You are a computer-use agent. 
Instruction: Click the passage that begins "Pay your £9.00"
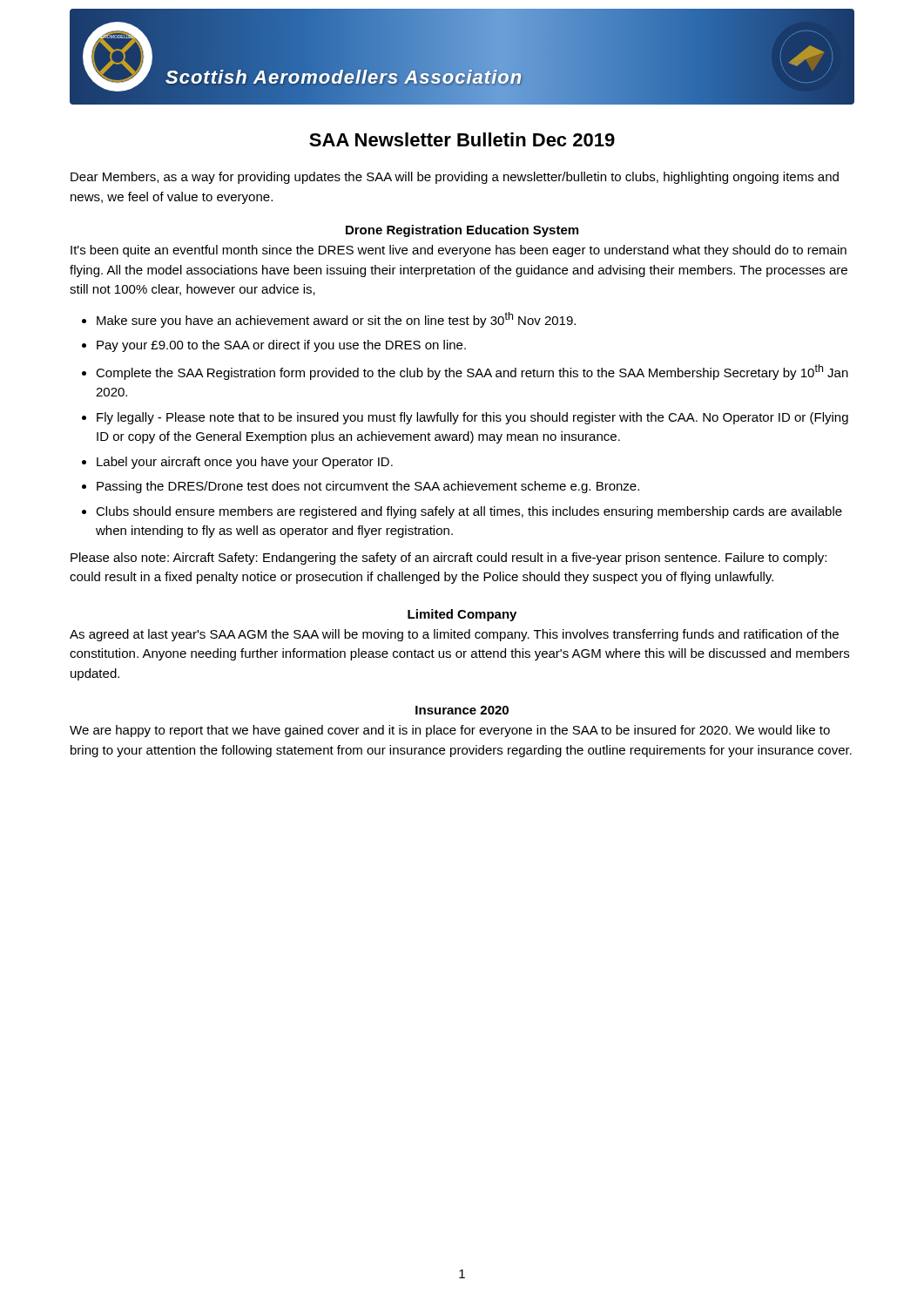[x=281, y=345]
